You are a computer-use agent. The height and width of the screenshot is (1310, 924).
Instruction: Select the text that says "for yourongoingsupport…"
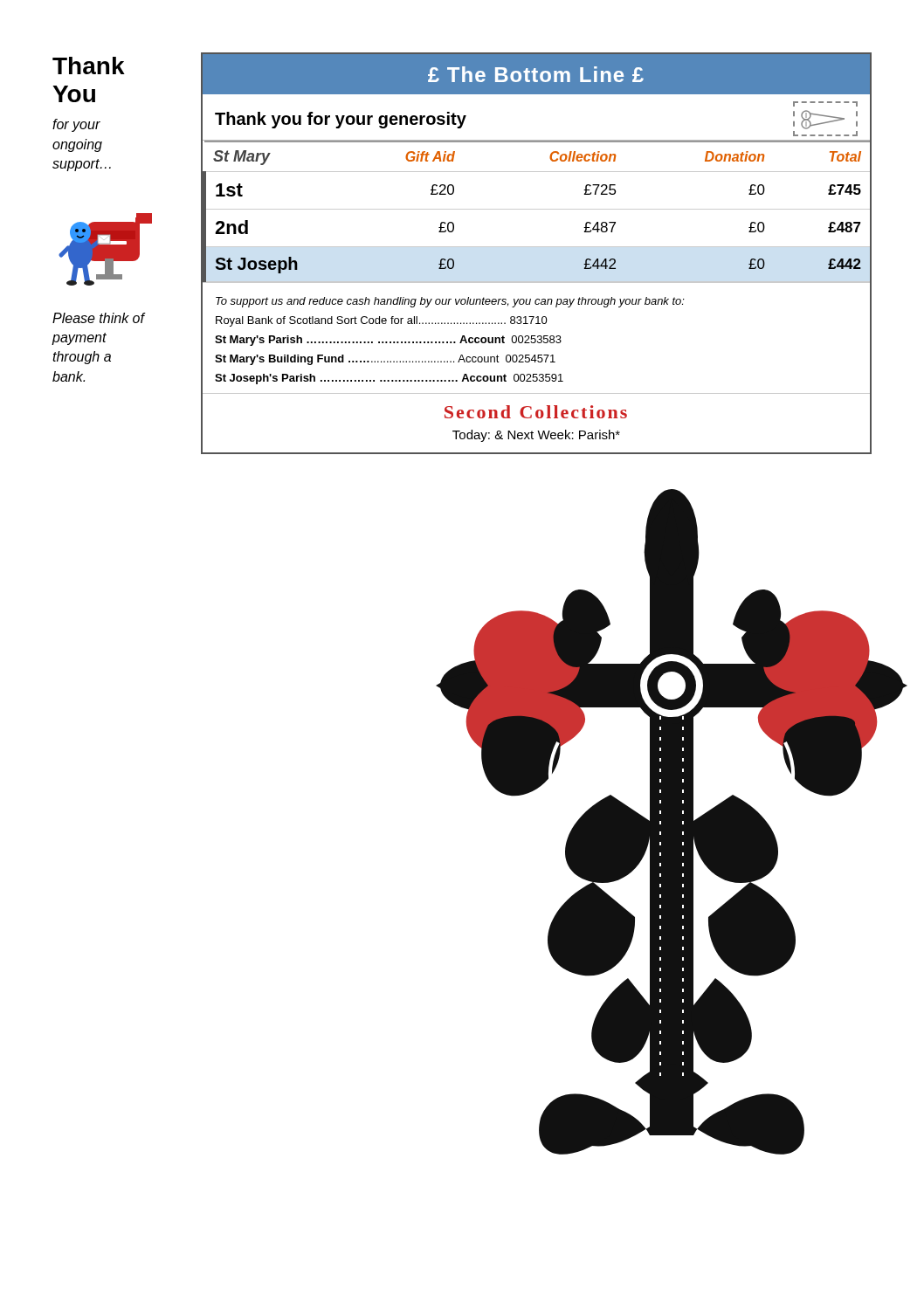83,144
